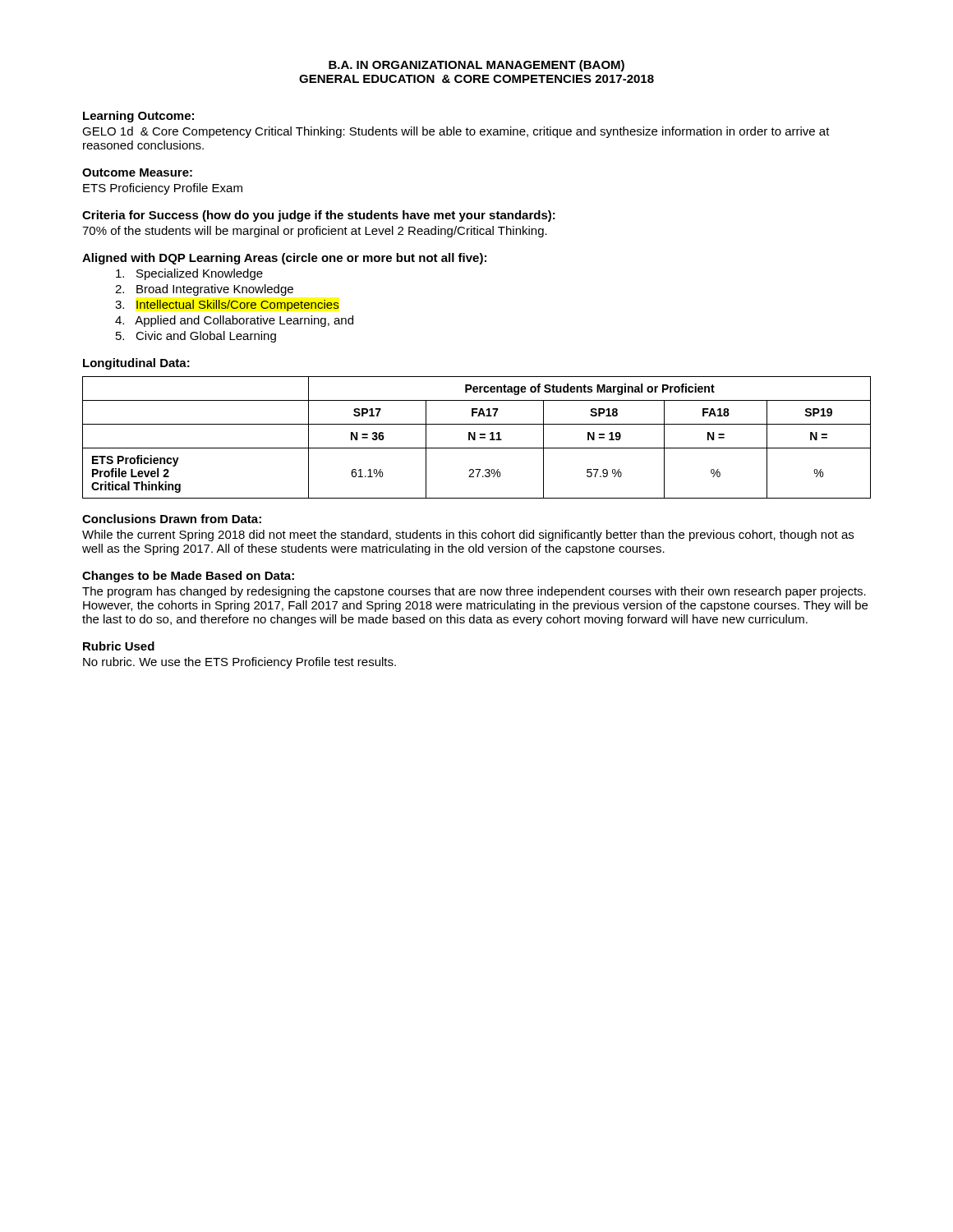953x1232 pixels.
Task: Click the passage that begins "The program has changed by redesigning"
Action: (x=475, y=605)
